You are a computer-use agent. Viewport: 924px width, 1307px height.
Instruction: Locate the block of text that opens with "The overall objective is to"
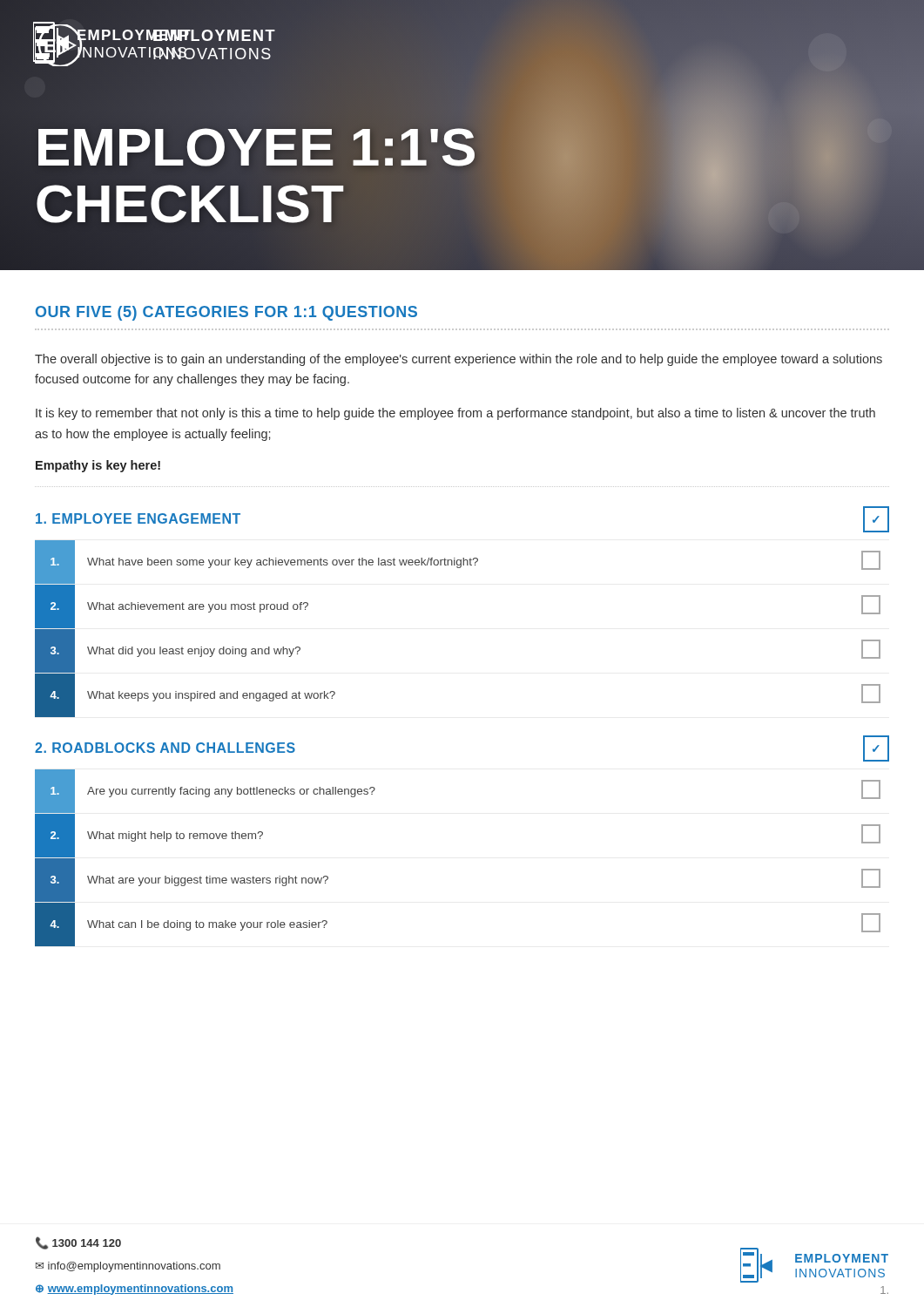pyautogui.click(x=459, y=369)
